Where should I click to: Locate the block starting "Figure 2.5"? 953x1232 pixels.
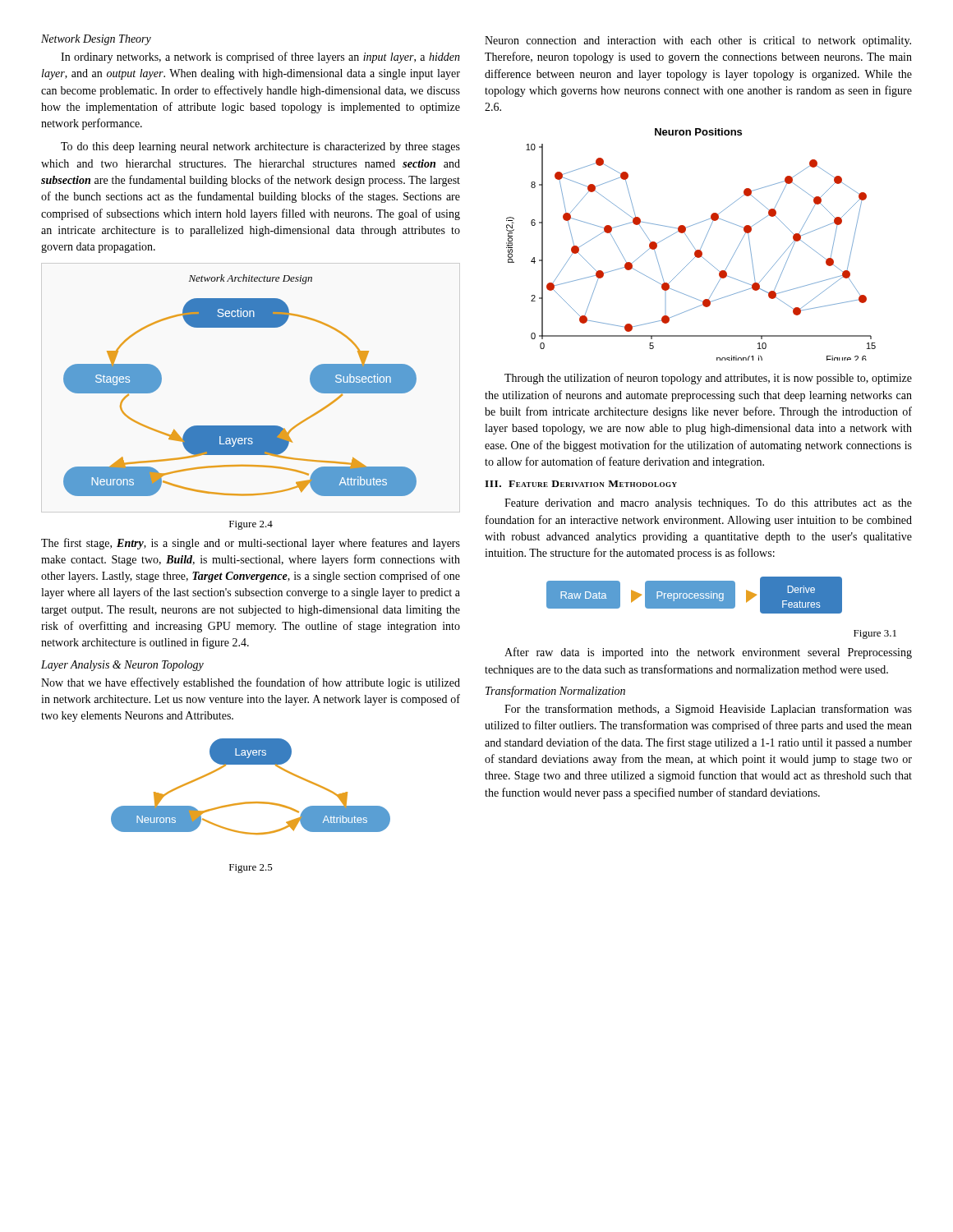(251, 867)
